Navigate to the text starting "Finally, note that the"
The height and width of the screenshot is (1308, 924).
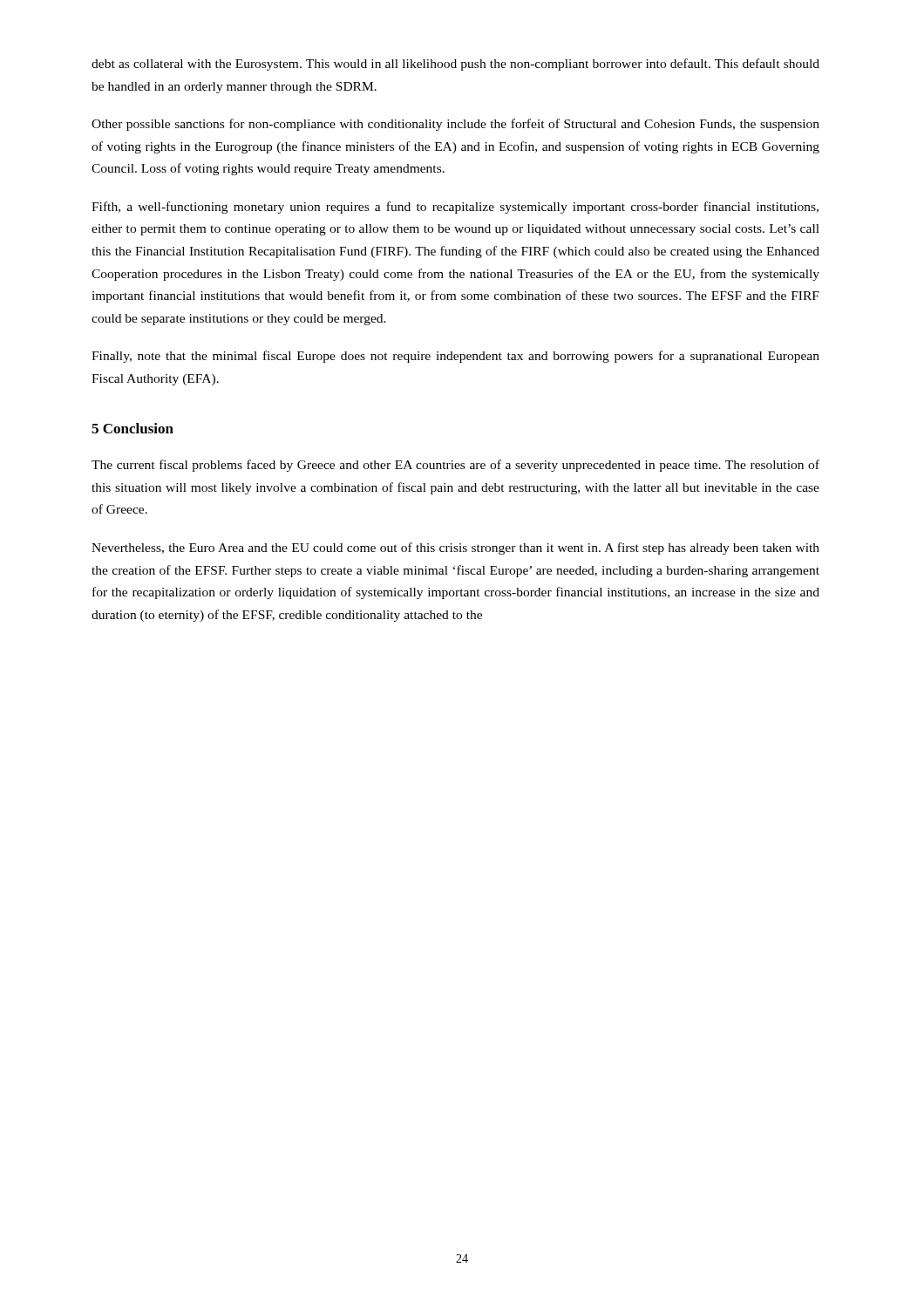pos(455,367)
